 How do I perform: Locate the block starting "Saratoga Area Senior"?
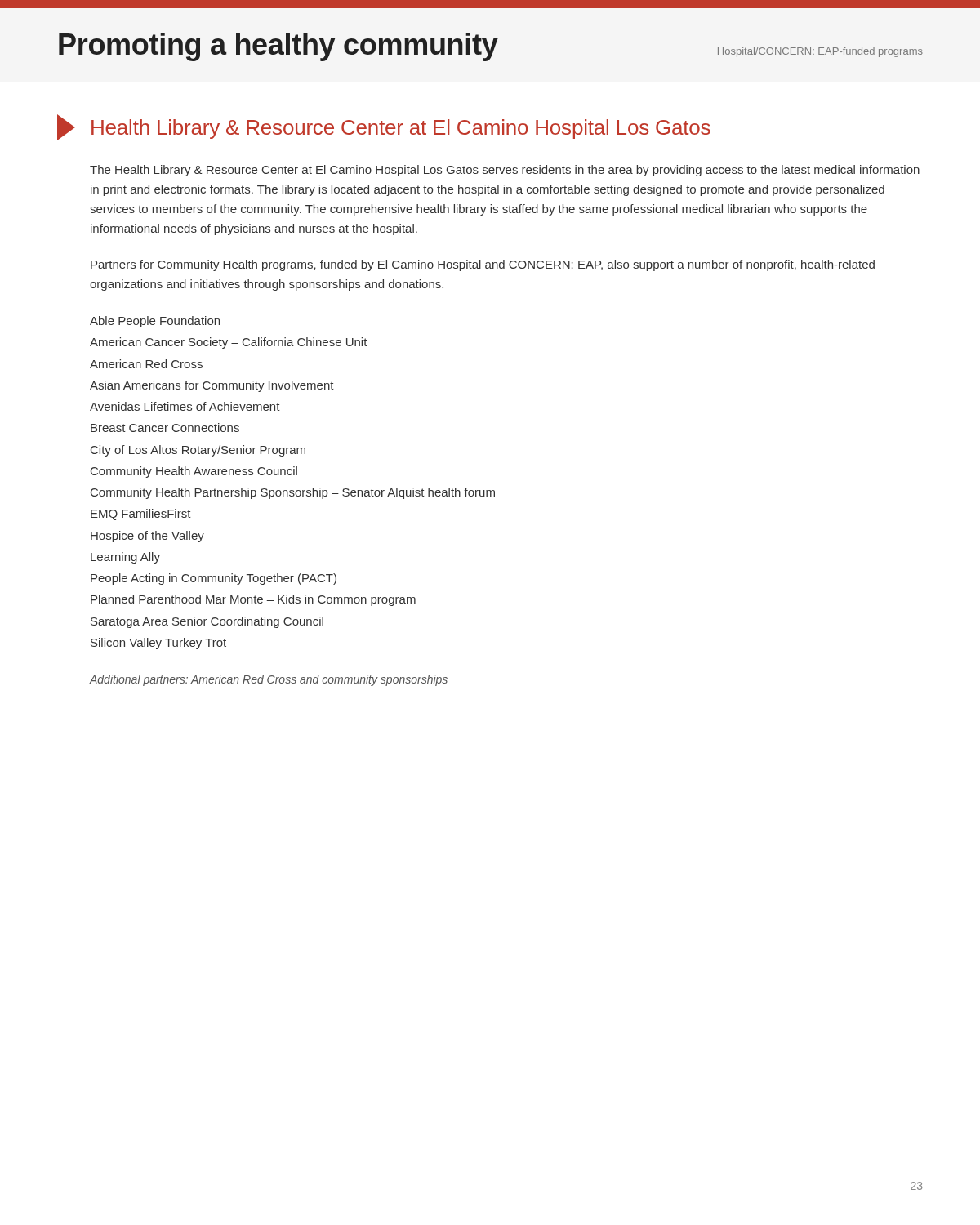click(207, 621)
